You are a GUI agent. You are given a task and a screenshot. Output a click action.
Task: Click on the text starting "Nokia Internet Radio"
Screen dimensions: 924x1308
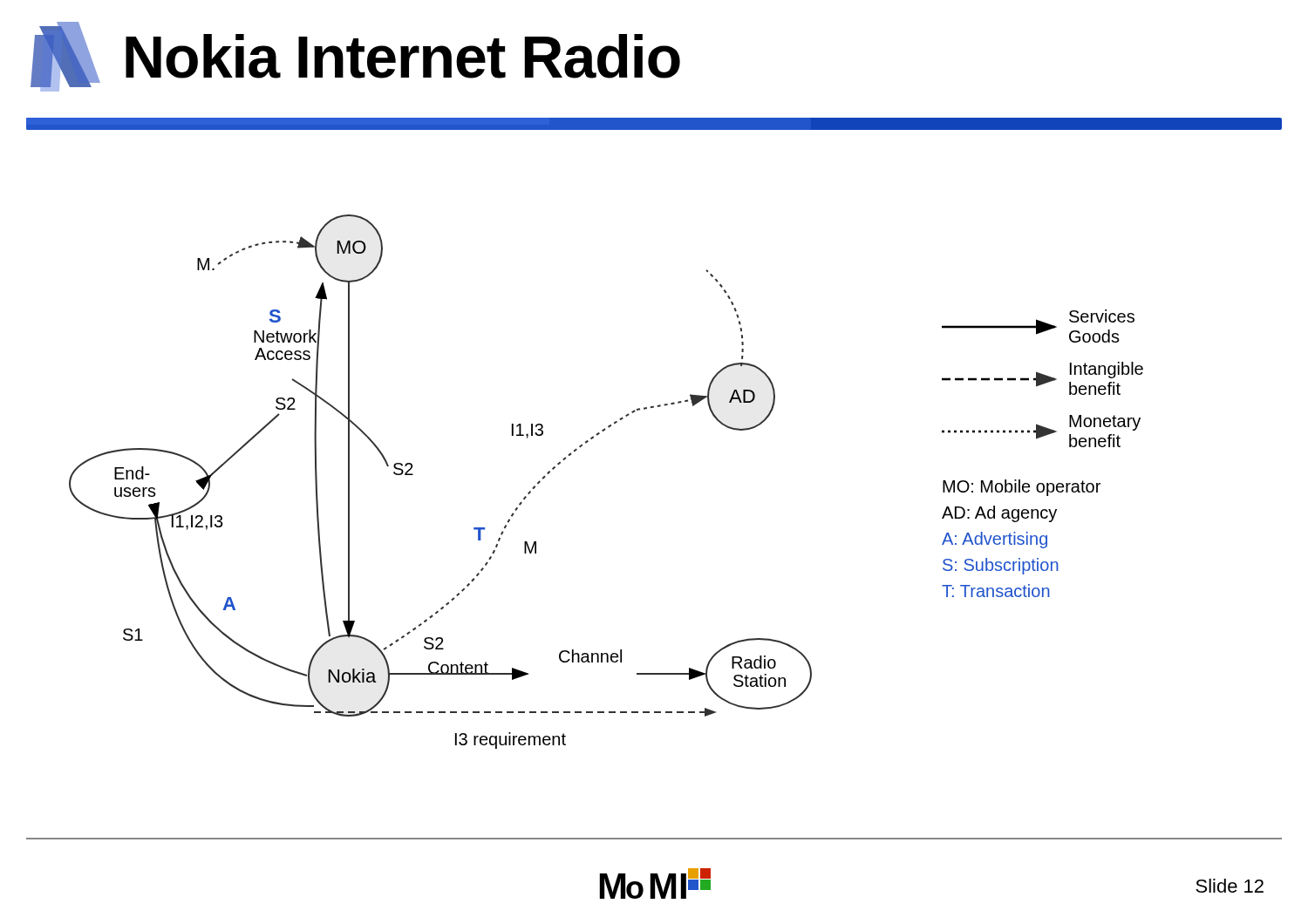[354, 57]
